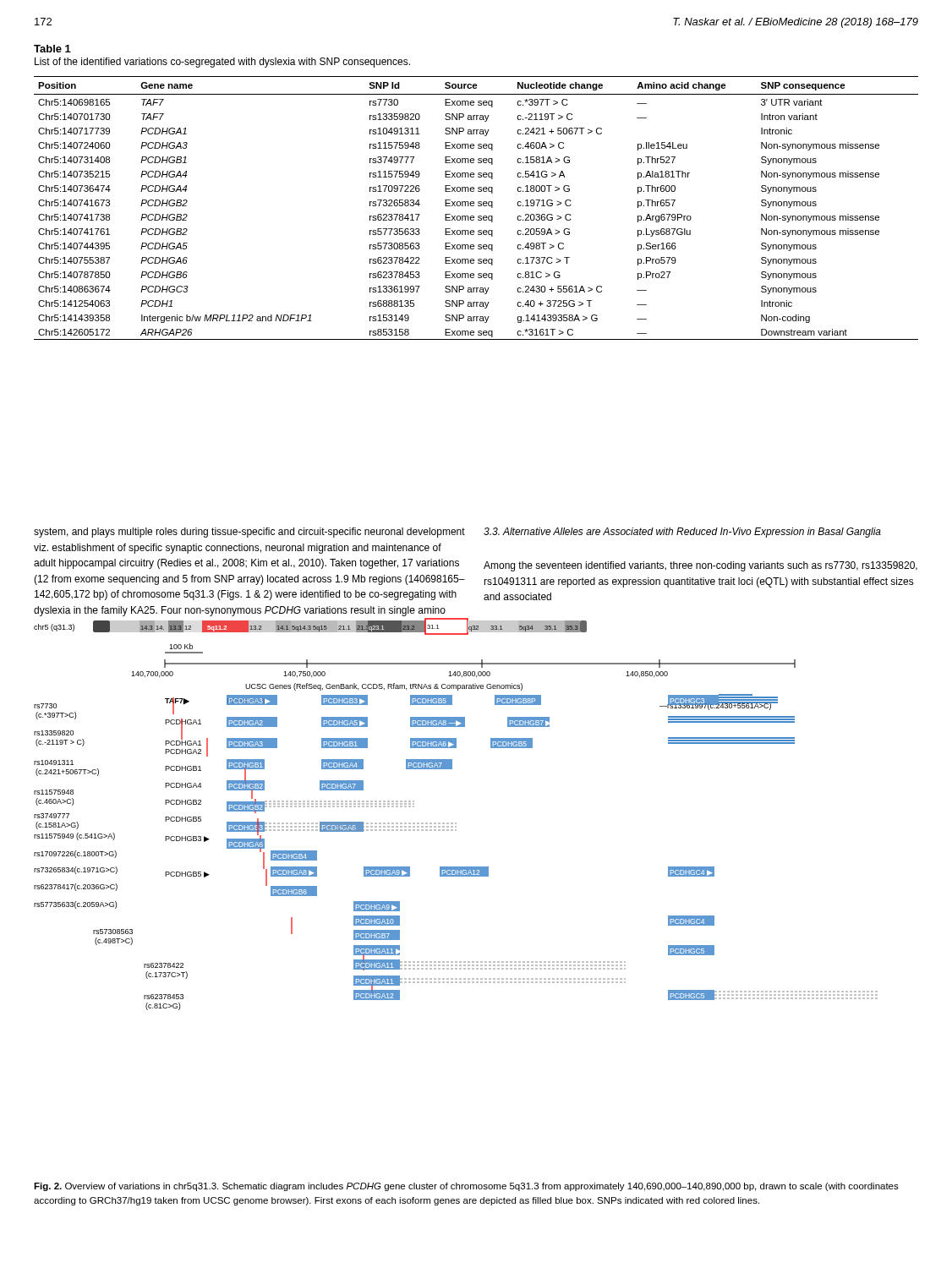Find the passage starting "3.3. Alternative Alleles are Associated with"
Viewport: 952px width, 1268px height.
click(x=682, y=532)
